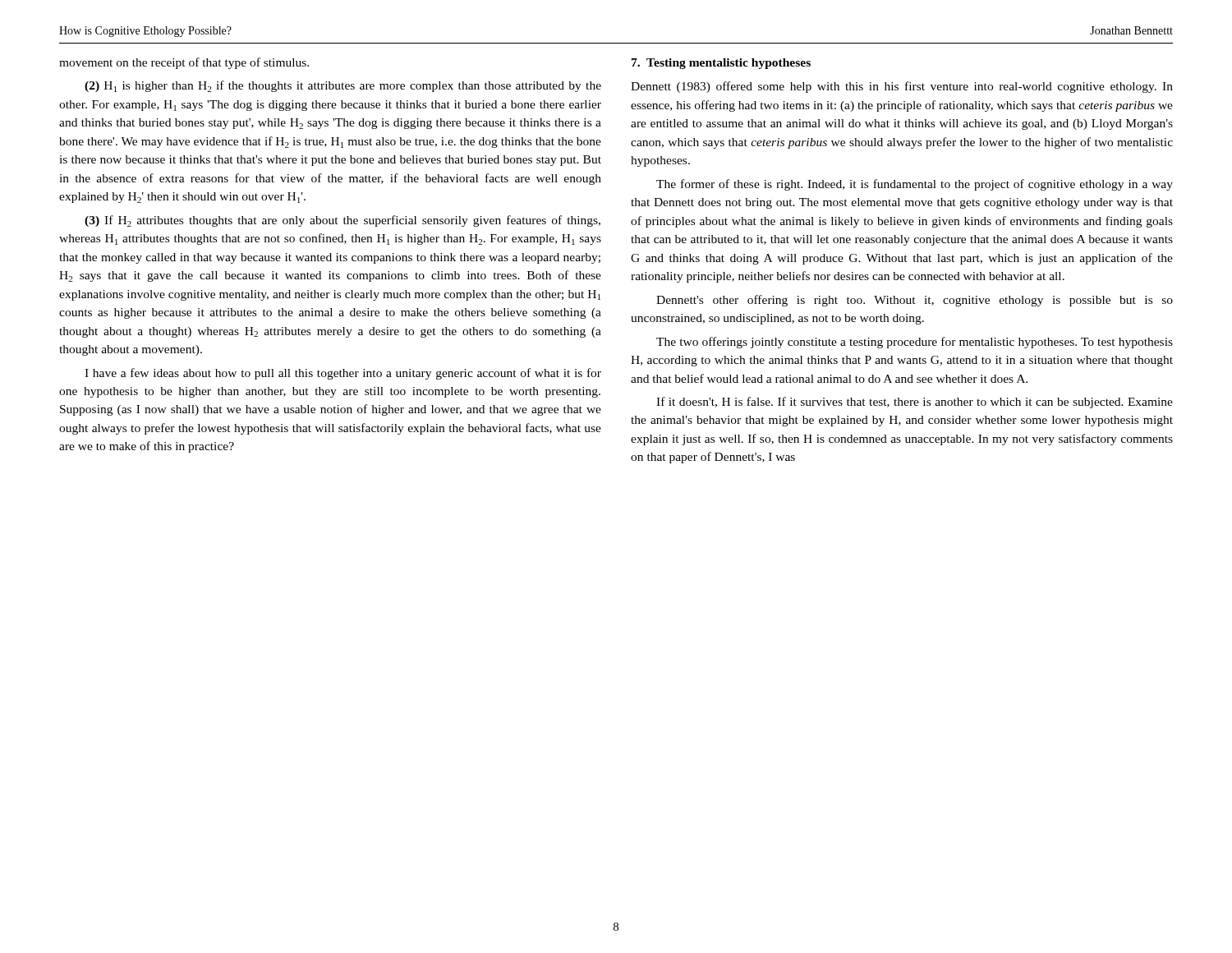Select the text starting "movement on the receipt of"
1232x953 pixels.
click(x=184, y=63)
